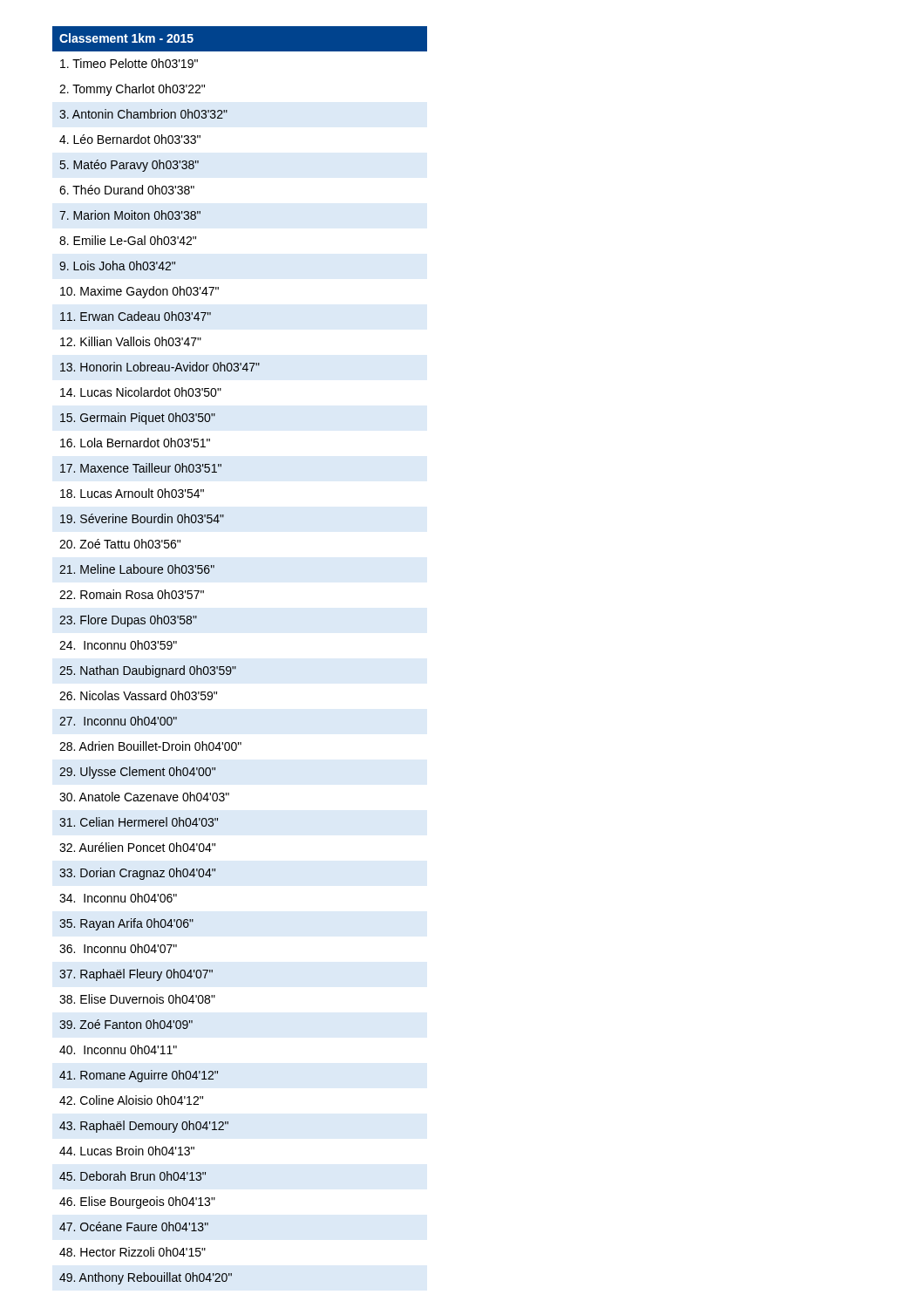The height and width of the screenshot is (1308, 924).
Task: Point to "46. Elise Bourgeois 0h04'13""
Action: pos(137,1202)
